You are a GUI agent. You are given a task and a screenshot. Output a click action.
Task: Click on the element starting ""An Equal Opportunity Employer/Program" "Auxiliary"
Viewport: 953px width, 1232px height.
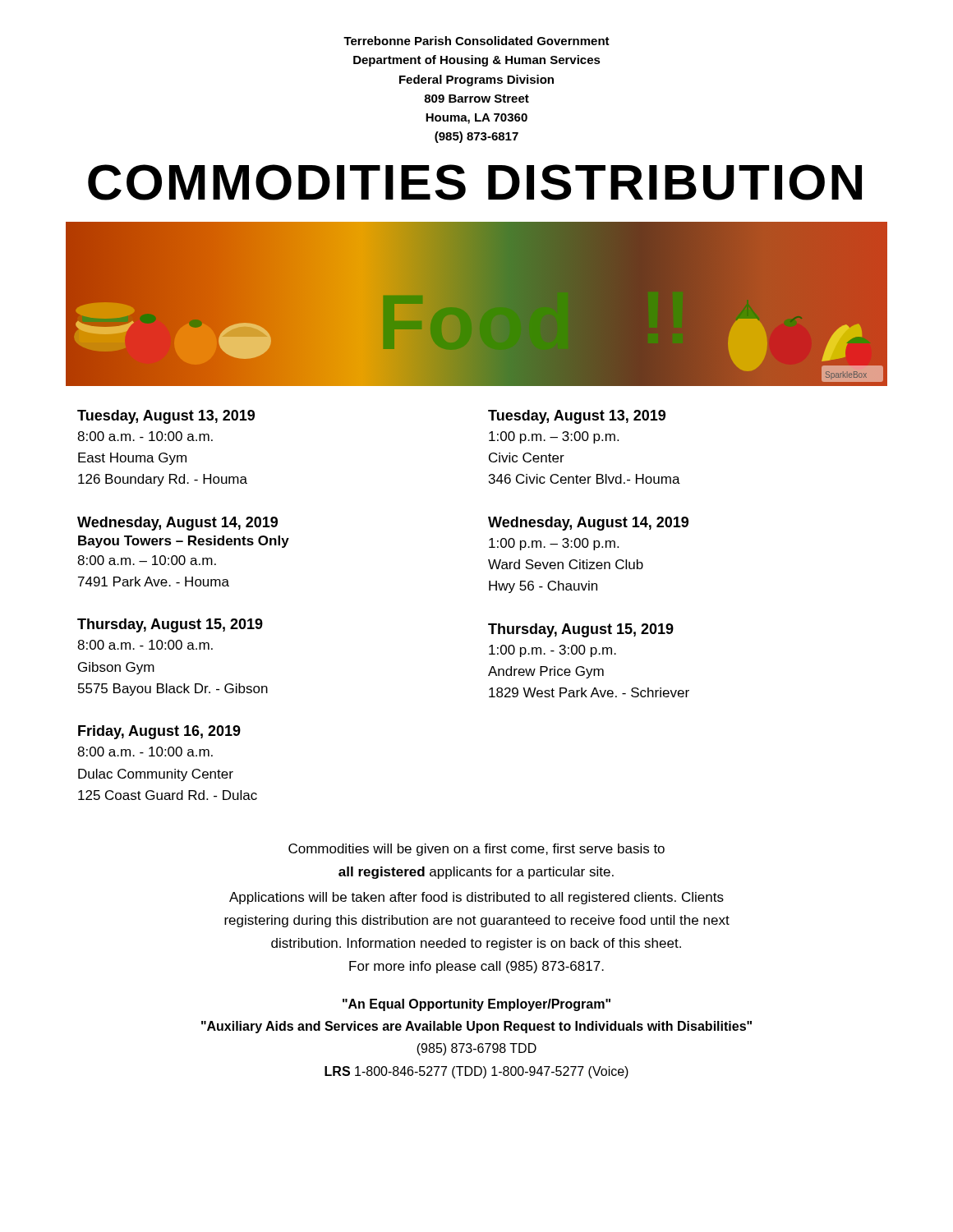[476, 1038]
